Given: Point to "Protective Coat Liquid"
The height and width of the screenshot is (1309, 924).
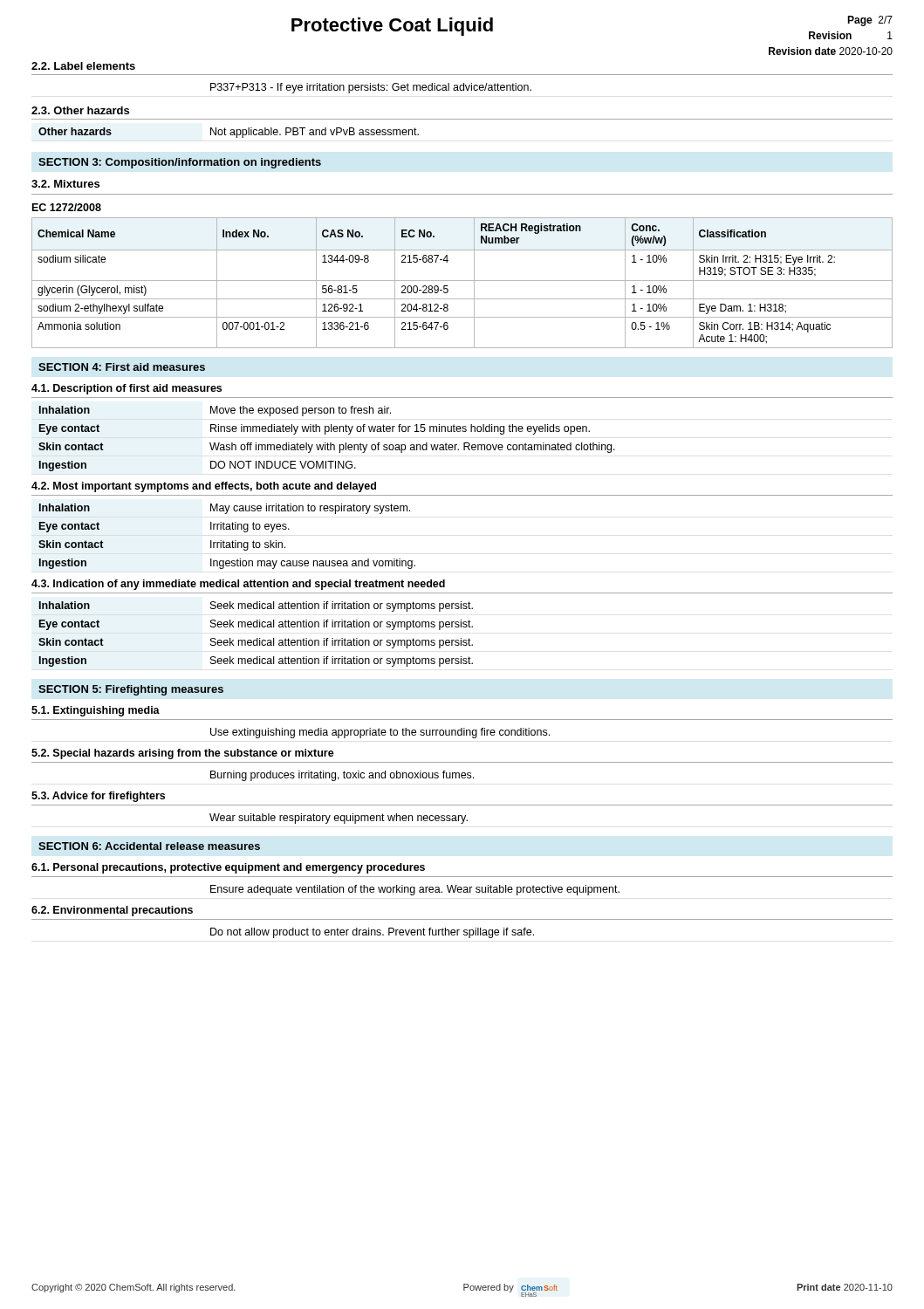Looking at the screenshot, I should (392, 25).
